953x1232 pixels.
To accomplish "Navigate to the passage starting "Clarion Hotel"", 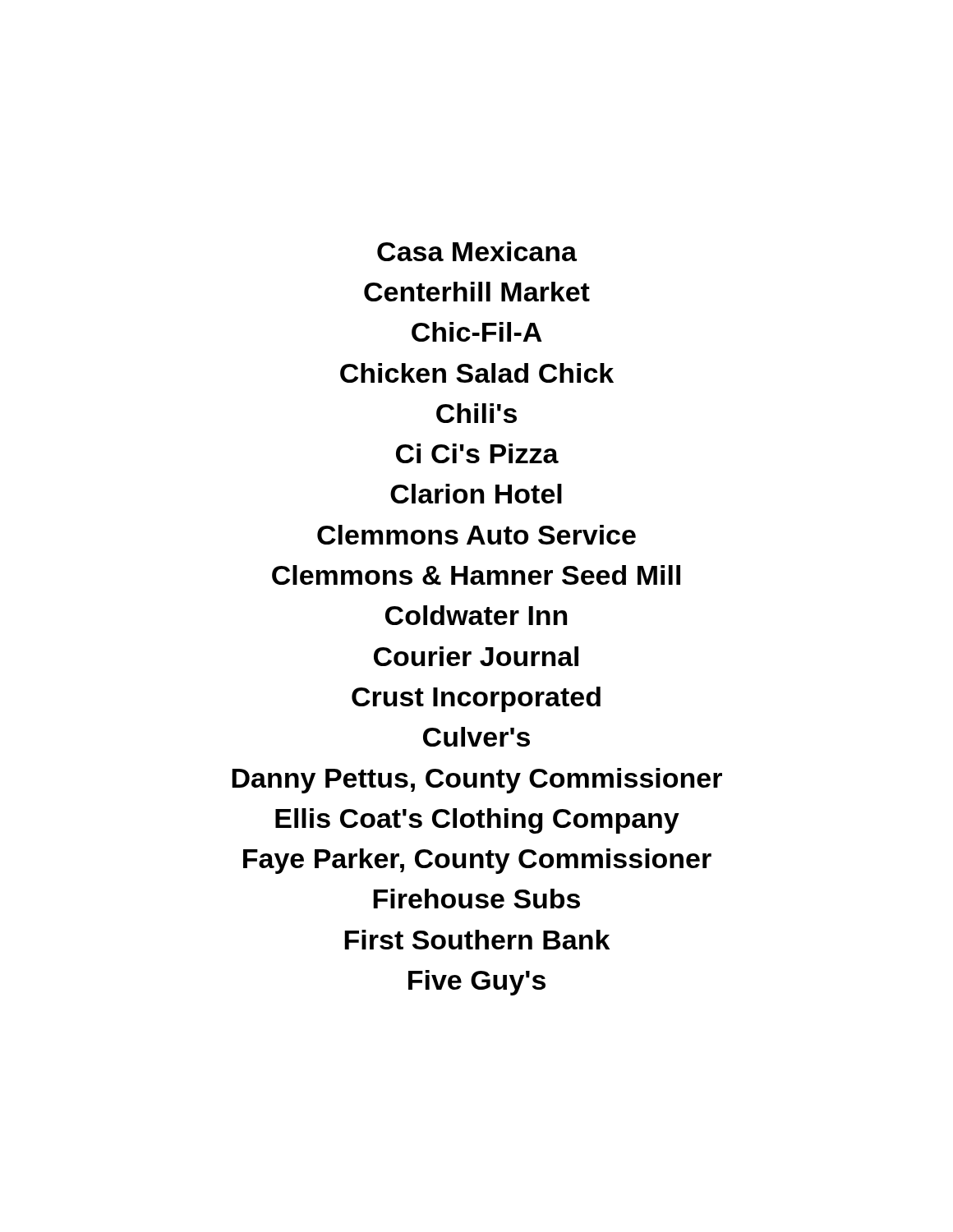I will 476,495.
